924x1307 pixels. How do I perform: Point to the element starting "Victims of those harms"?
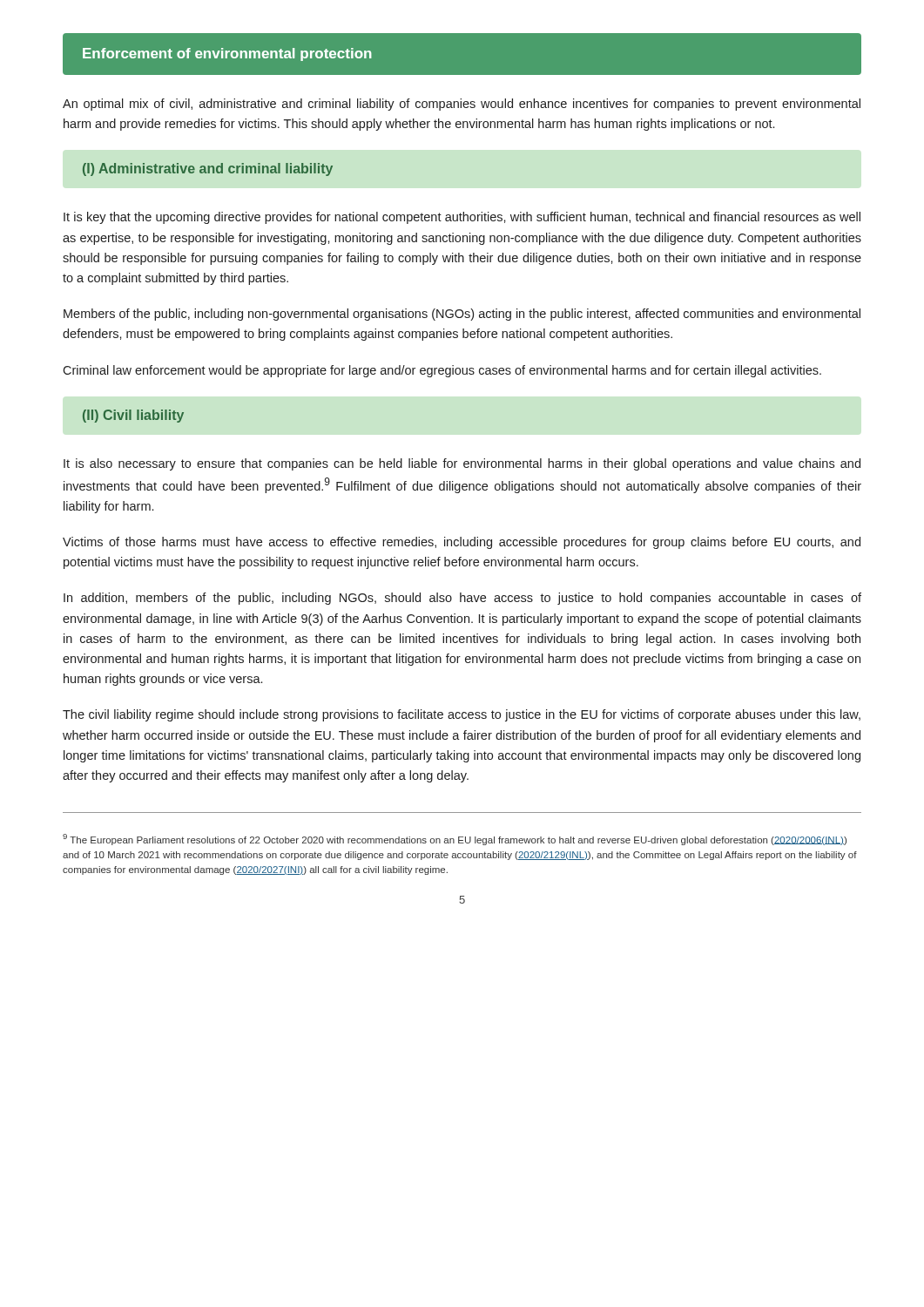pyautogui.click(x=462, y=553)
